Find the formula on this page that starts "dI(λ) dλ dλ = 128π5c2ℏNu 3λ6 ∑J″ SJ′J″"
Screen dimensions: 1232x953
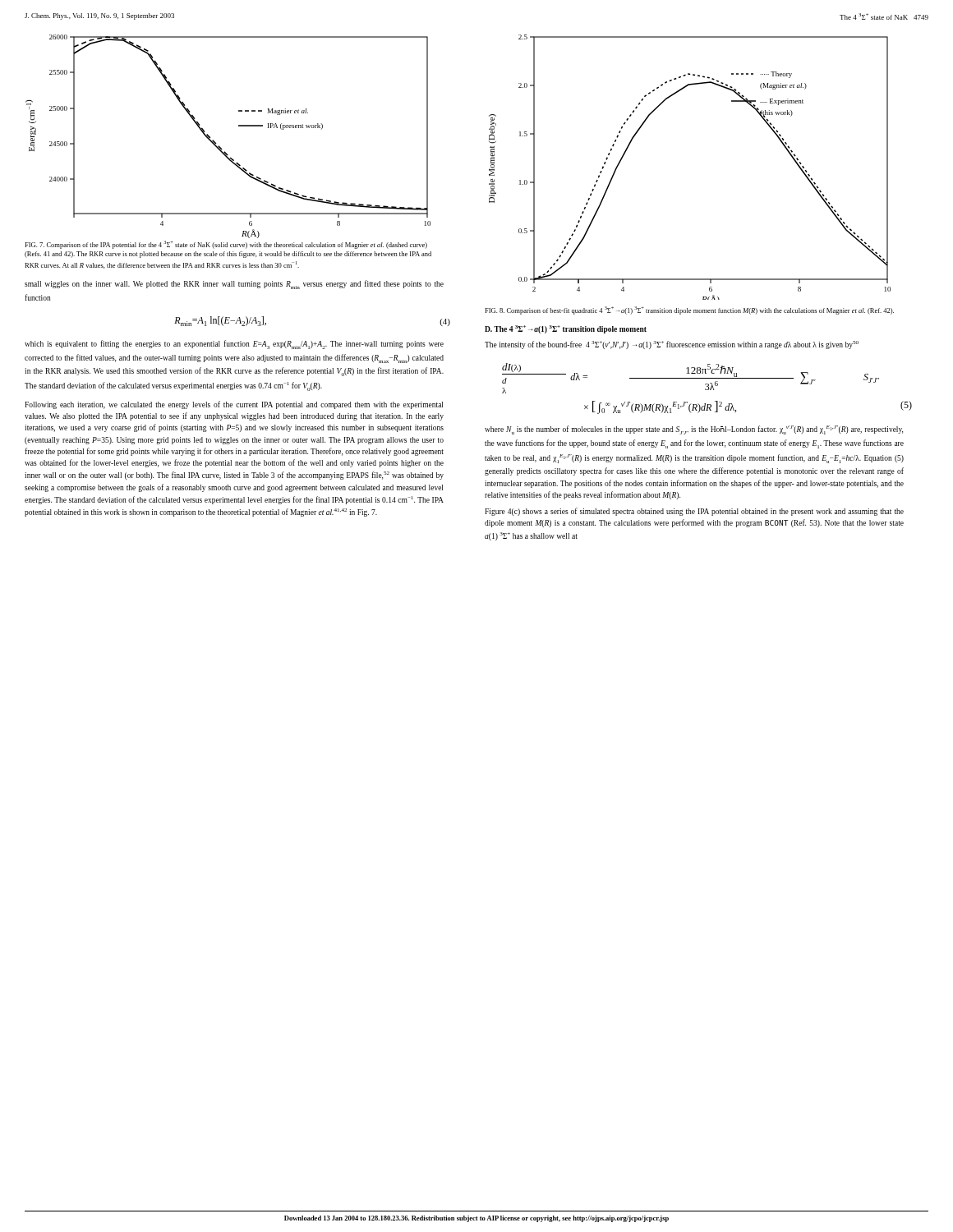point(715,387)
